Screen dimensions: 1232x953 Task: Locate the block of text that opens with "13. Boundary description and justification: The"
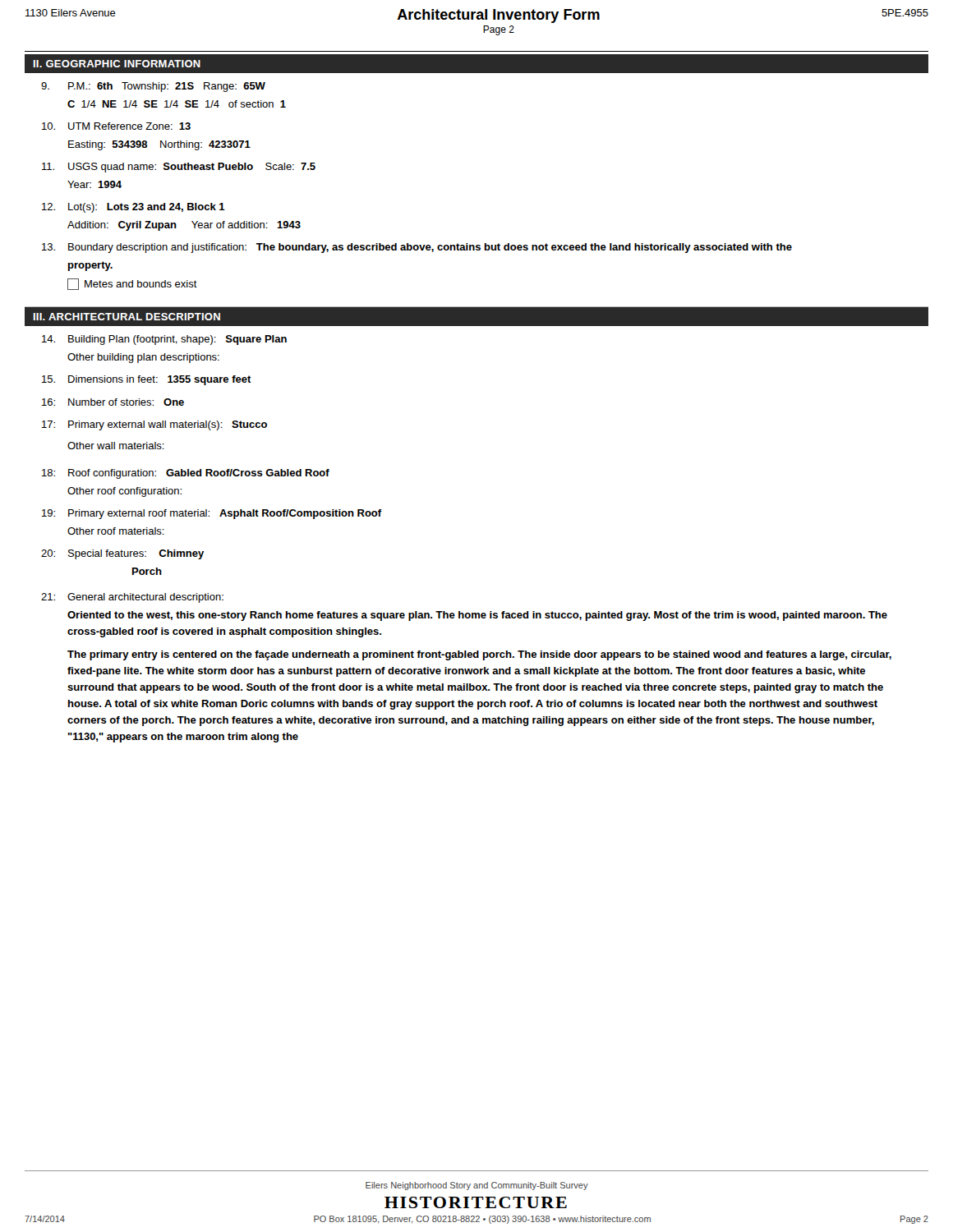[417, 248]
